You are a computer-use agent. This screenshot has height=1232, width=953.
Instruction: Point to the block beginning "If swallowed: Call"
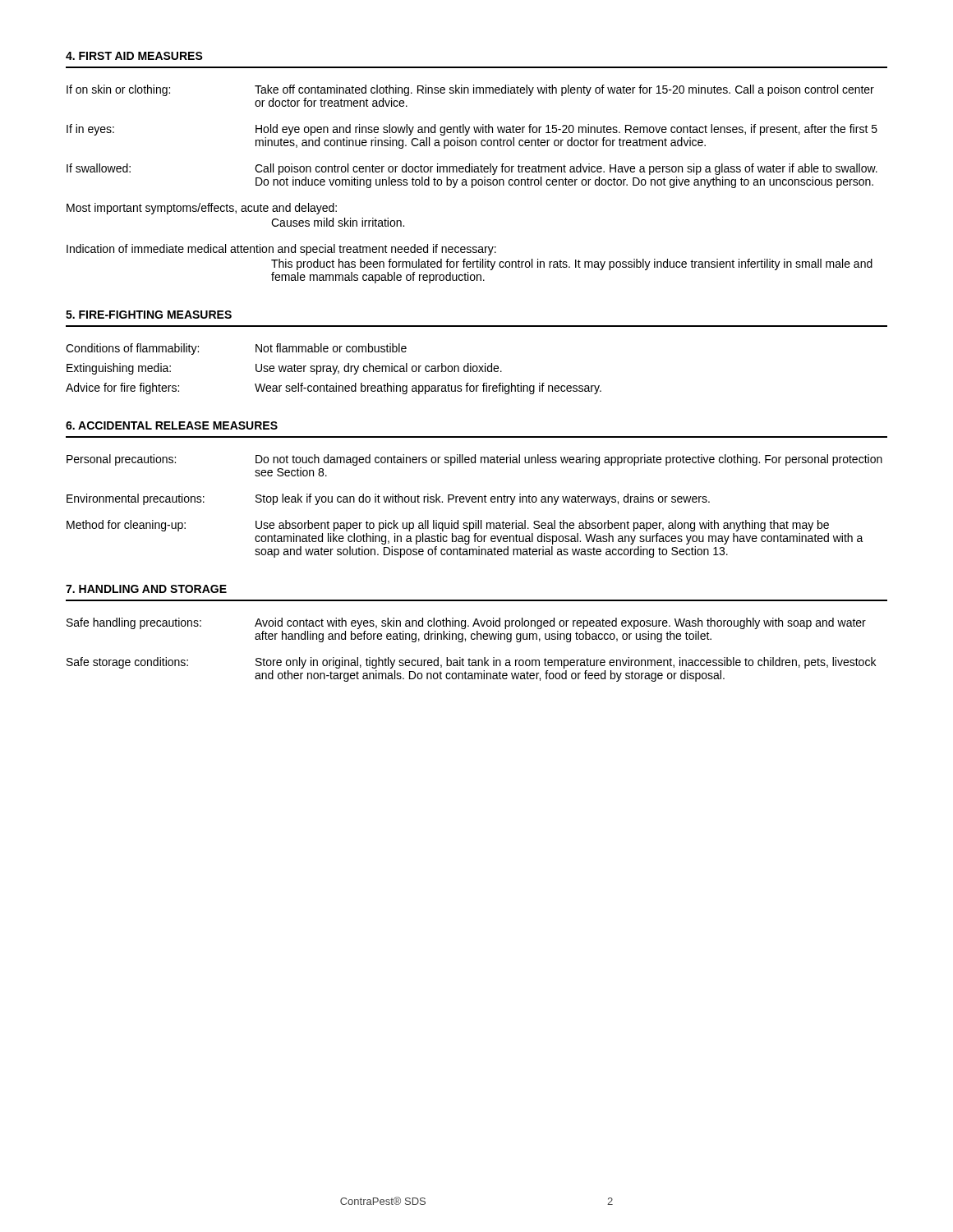[x=476, y=175]
